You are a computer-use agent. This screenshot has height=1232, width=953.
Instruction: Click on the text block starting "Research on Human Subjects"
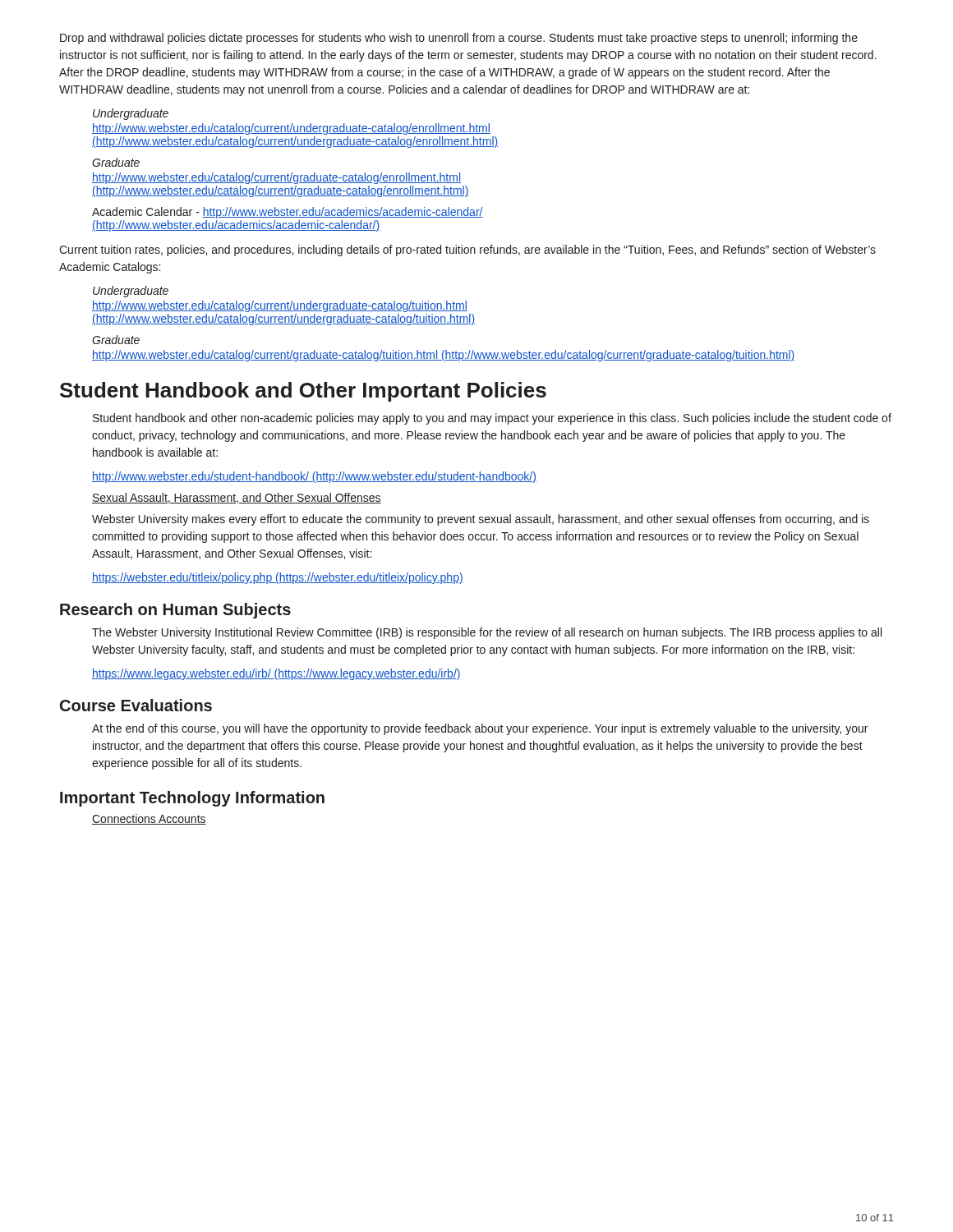point(175,609)
